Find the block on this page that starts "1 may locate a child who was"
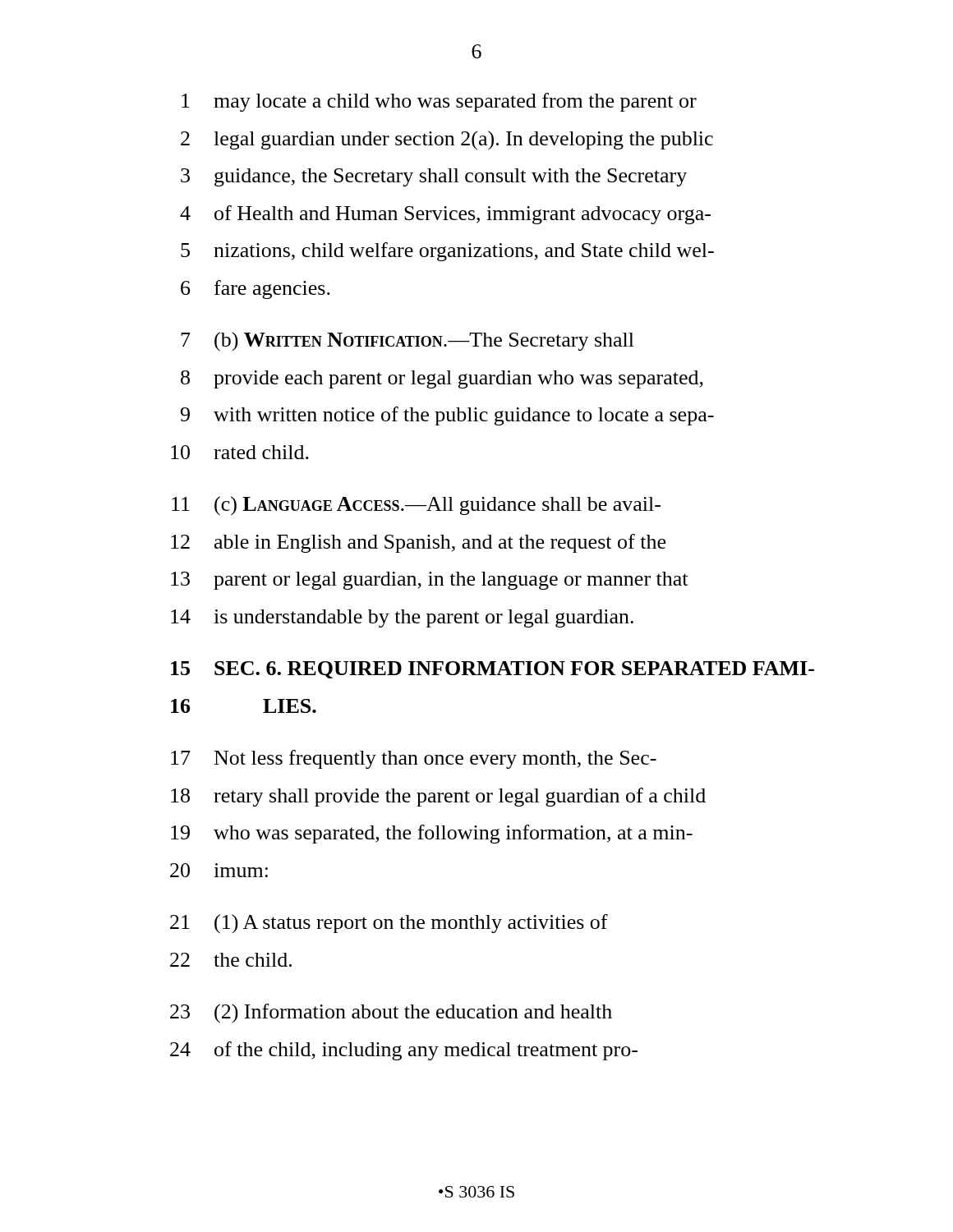This screenshot has width=953, height=1232. [x=439, y=102]
